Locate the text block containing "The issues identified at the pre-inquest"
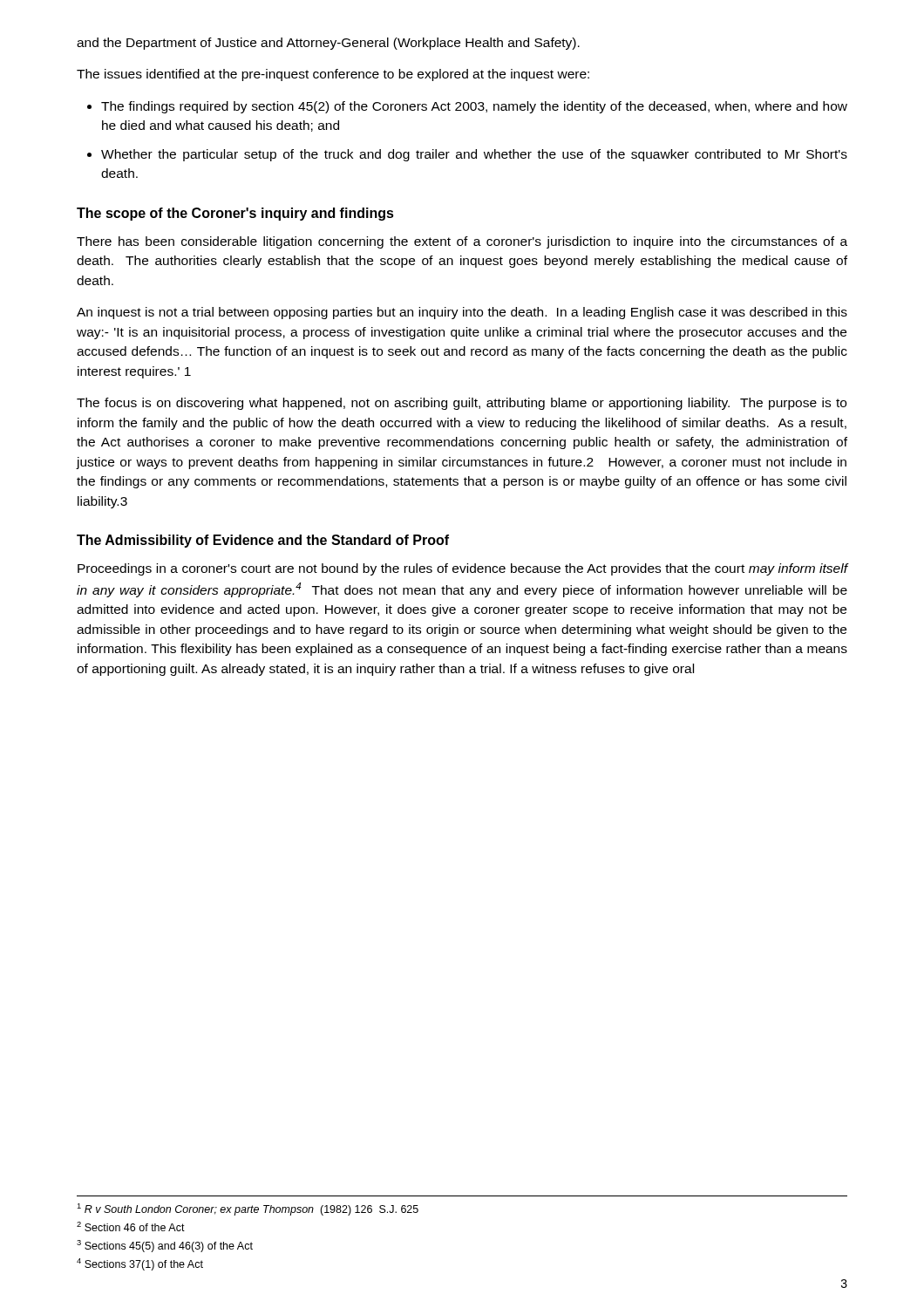924x1308 pixels. pyautogui.click(x=334, y=74)
